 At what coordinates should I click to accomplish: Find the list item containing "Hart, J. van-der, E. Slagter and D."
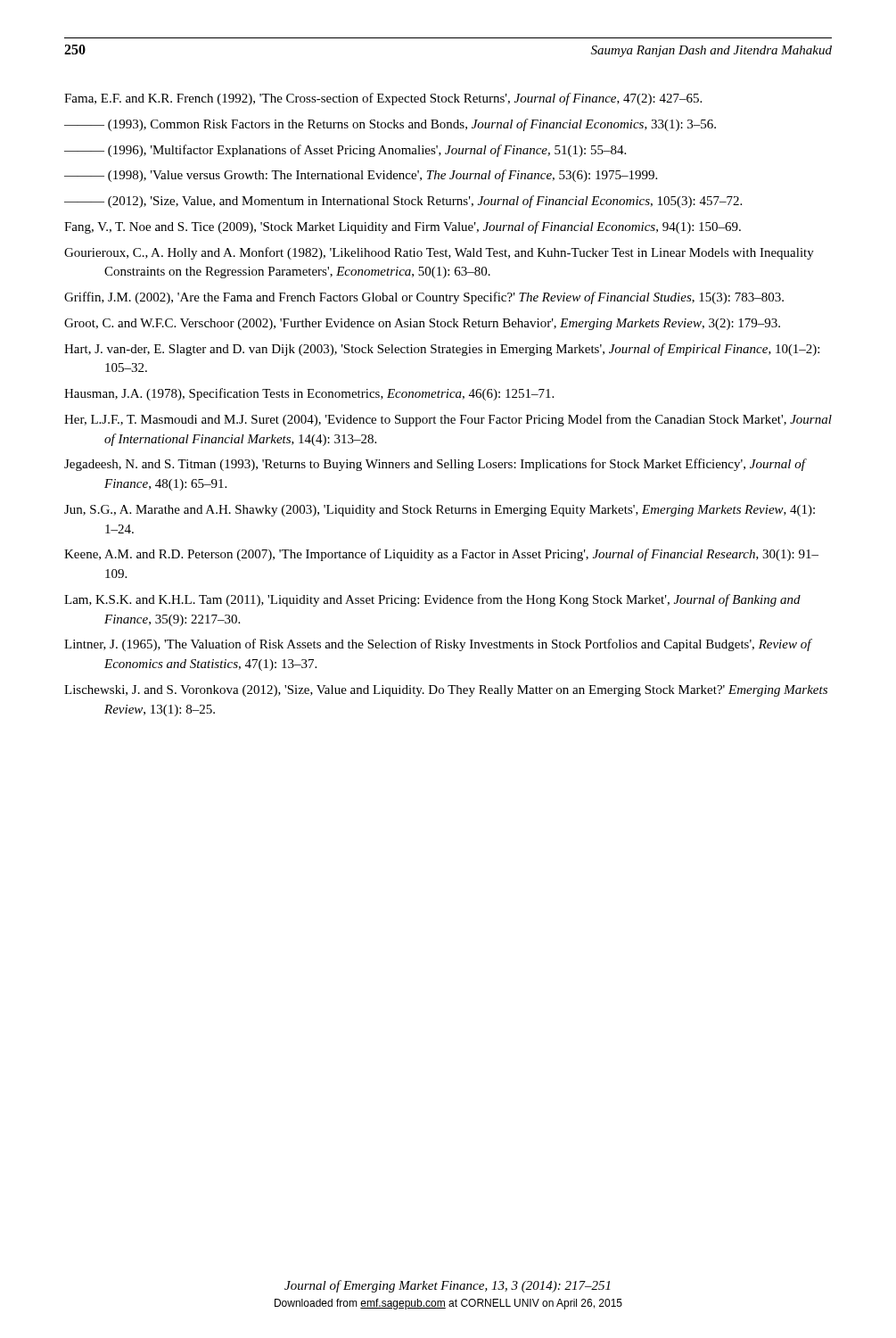[442, 358]
